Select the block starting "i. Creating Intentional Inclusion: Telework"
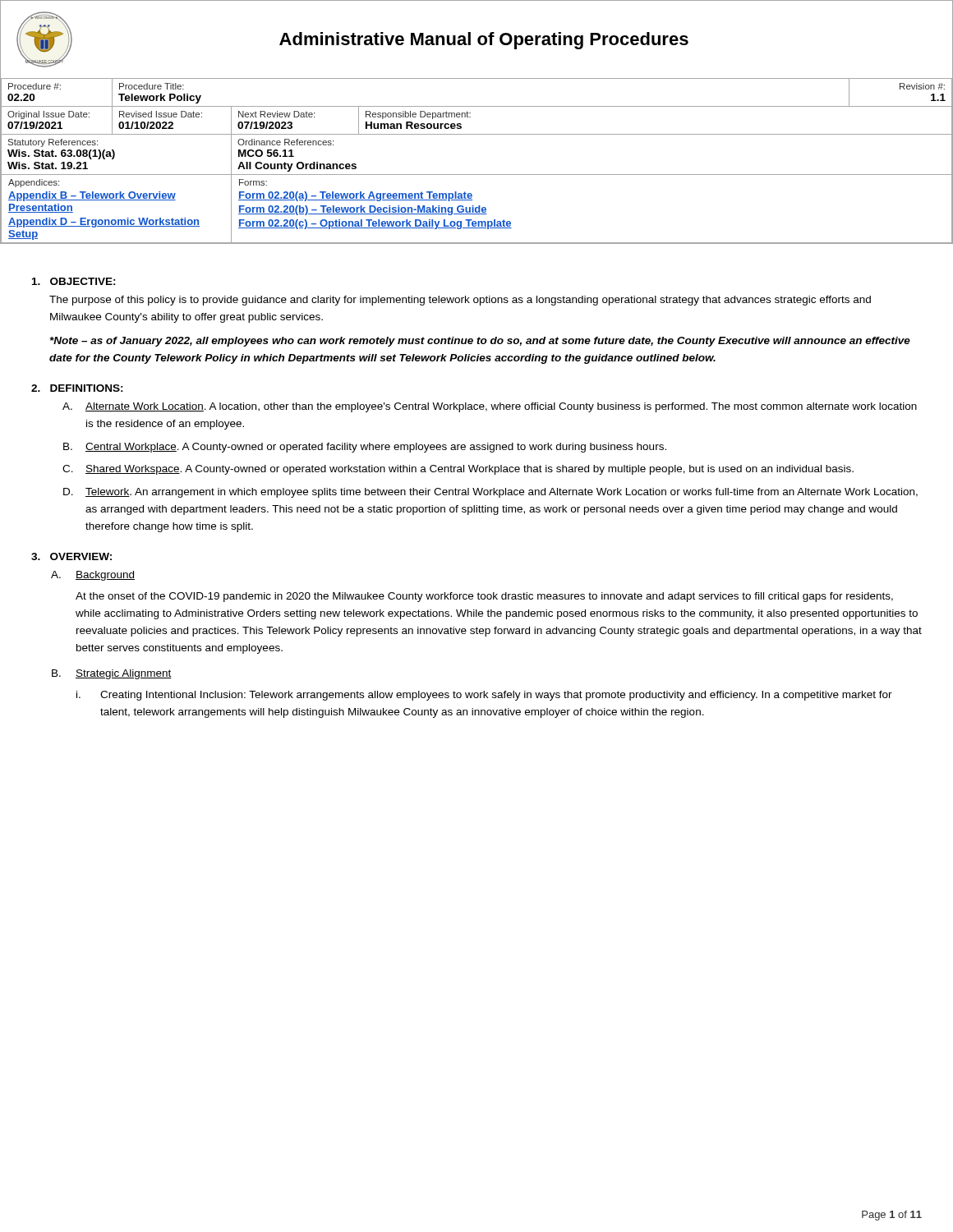Image resolution: width=953 pixels, height=1232 pixels. [x=499, y=704]
